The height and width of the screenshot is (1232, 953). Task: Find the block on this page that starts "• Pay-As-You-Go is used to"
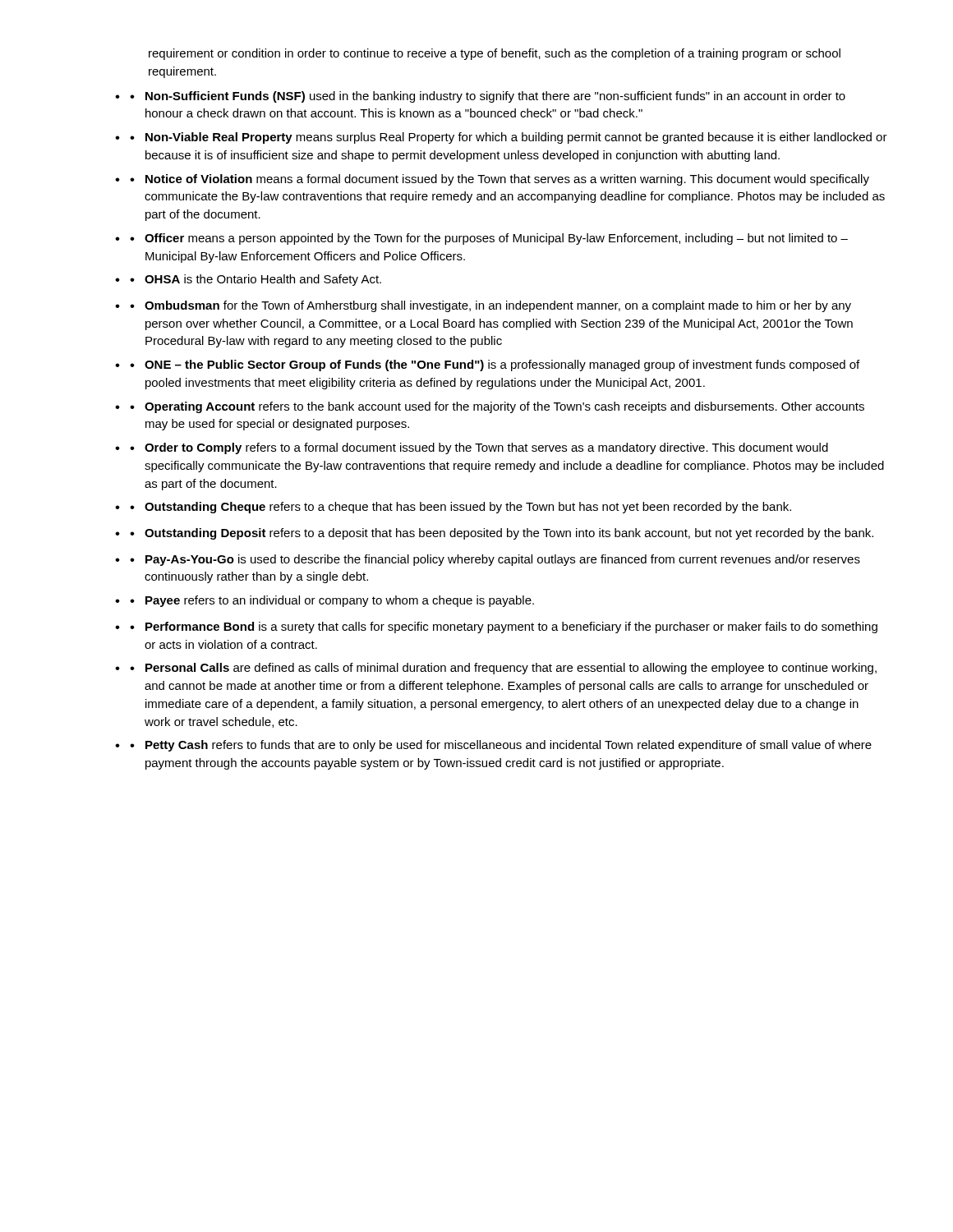(x=509, y=568)
